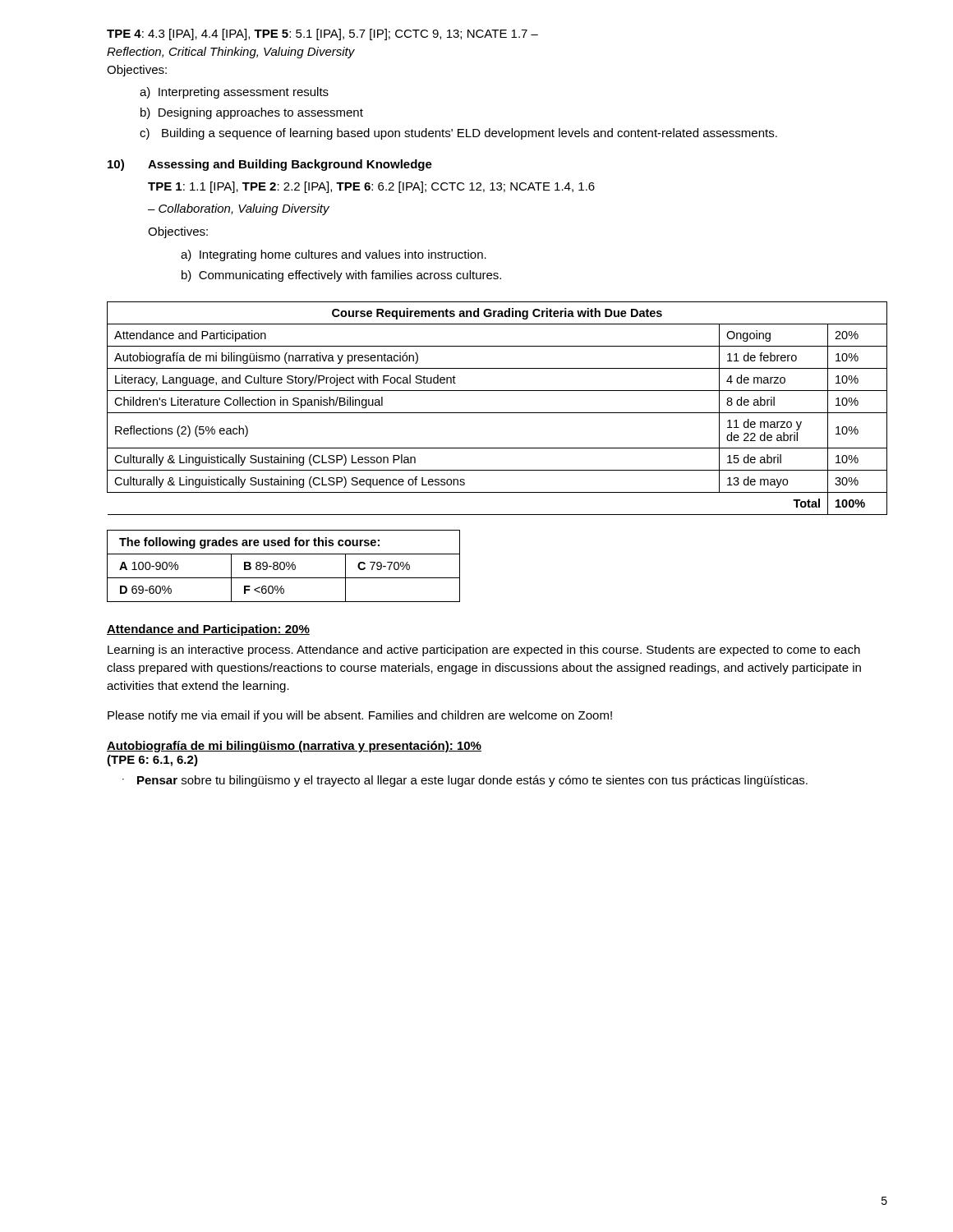953x1232 pixels.
Task: Select the section header containing "10) Assessing and Building"
Action: (x=269, y=163)
